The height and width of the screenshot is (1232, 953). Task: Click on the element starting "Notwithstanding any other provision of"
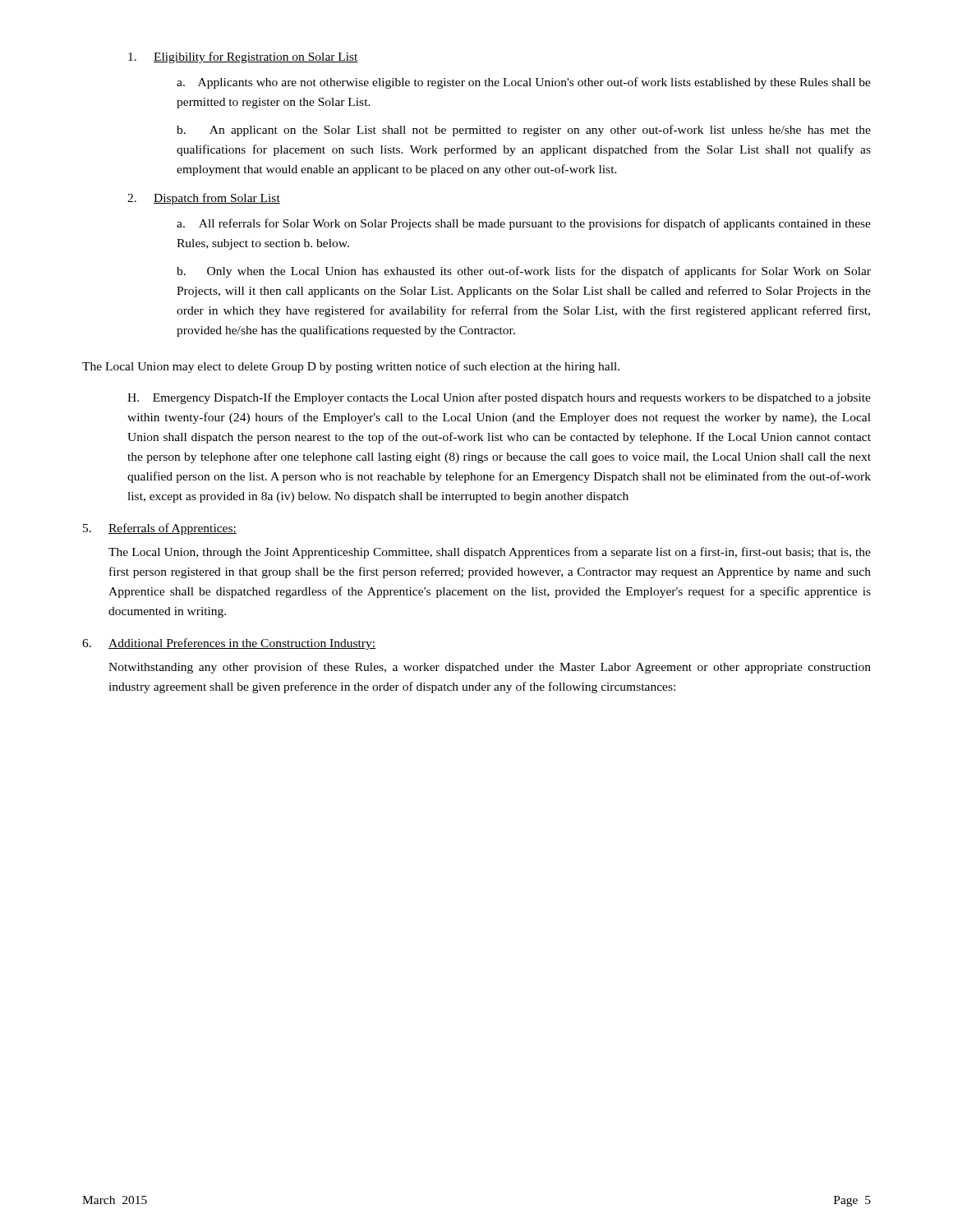click(490, 677)
